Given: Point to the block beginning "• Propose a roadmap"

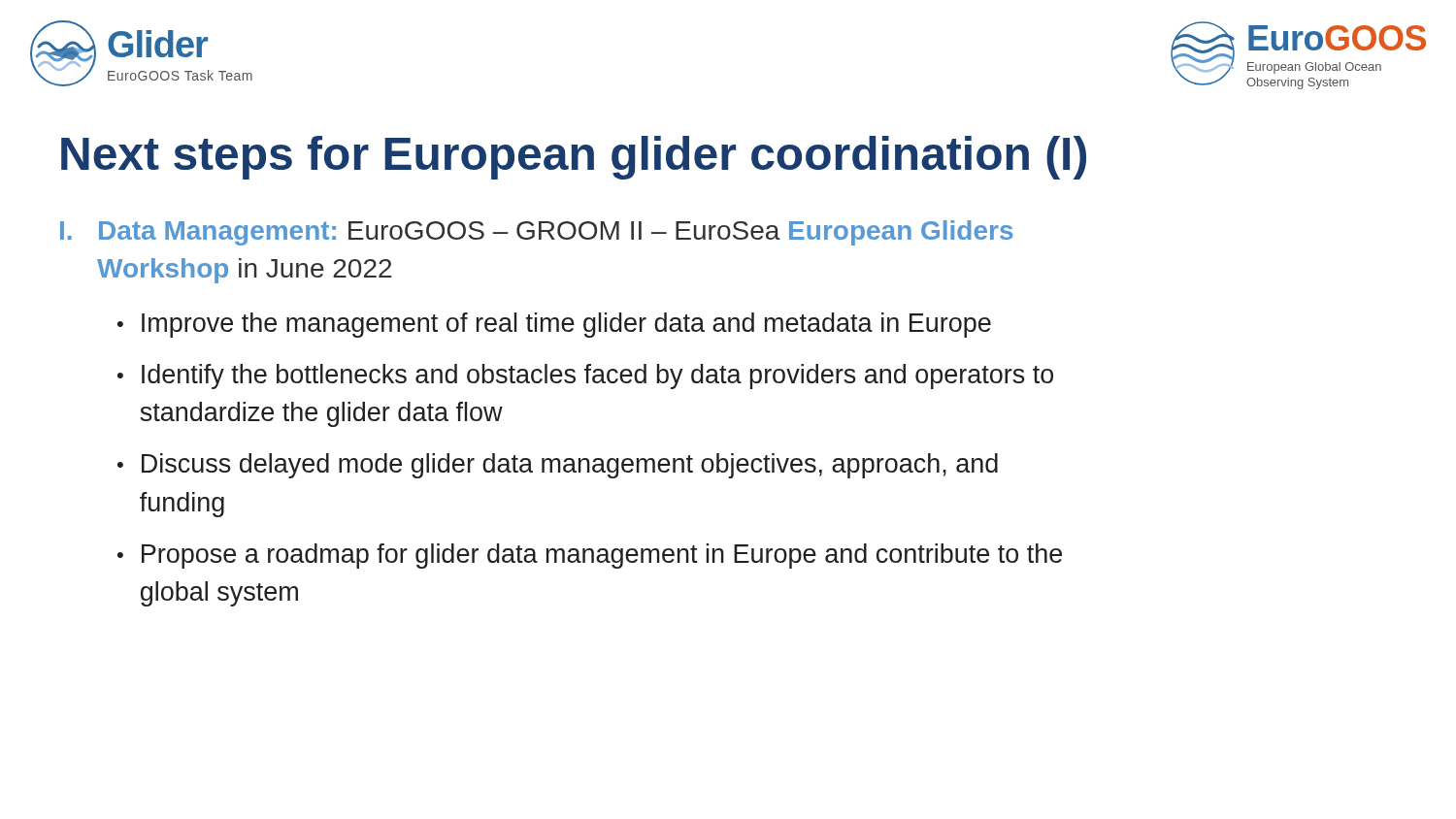Looking at the screenshot, I should (757, 573).
